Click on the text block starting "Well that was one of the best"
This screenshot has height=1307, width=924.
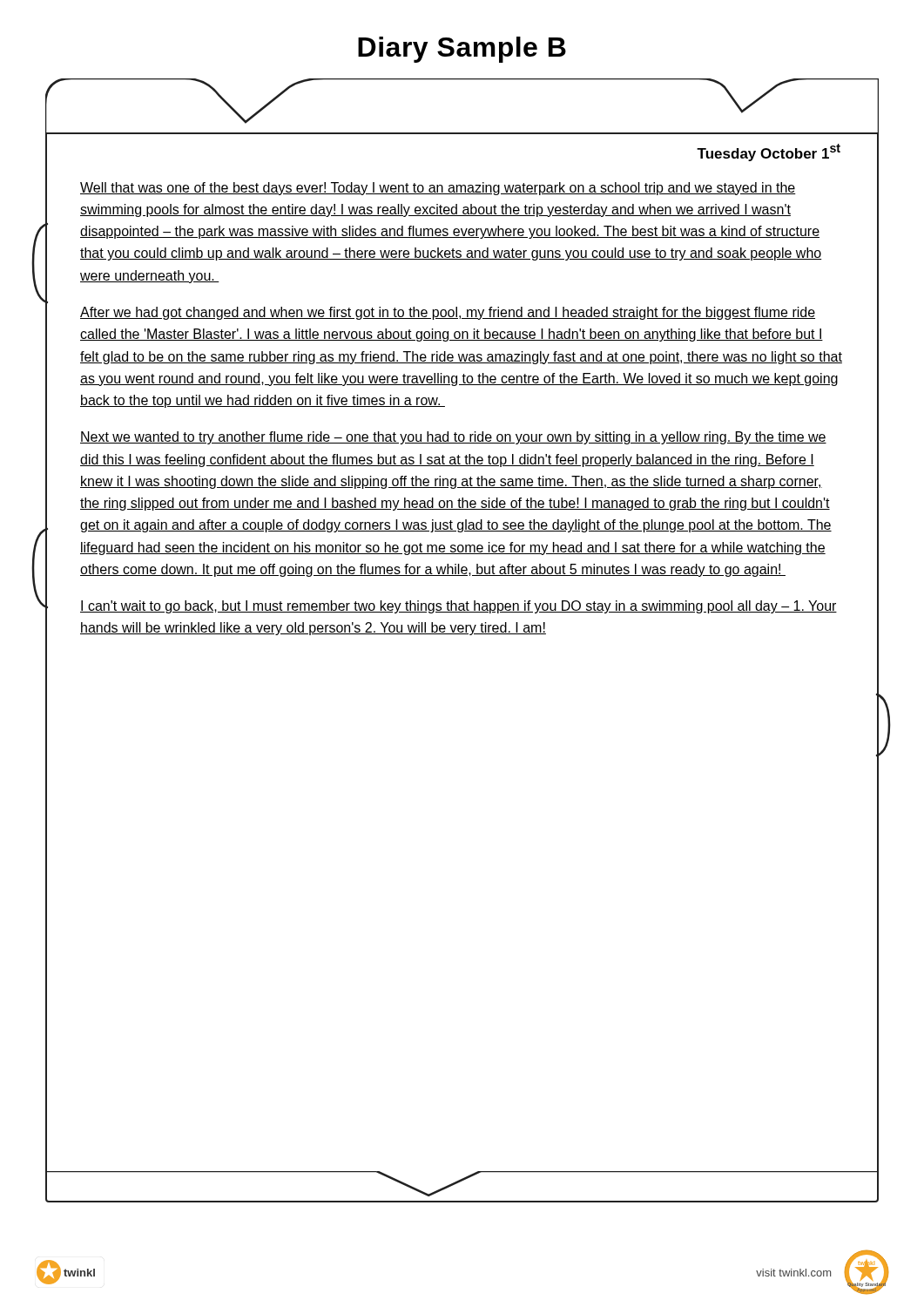[x=451, y=232]
